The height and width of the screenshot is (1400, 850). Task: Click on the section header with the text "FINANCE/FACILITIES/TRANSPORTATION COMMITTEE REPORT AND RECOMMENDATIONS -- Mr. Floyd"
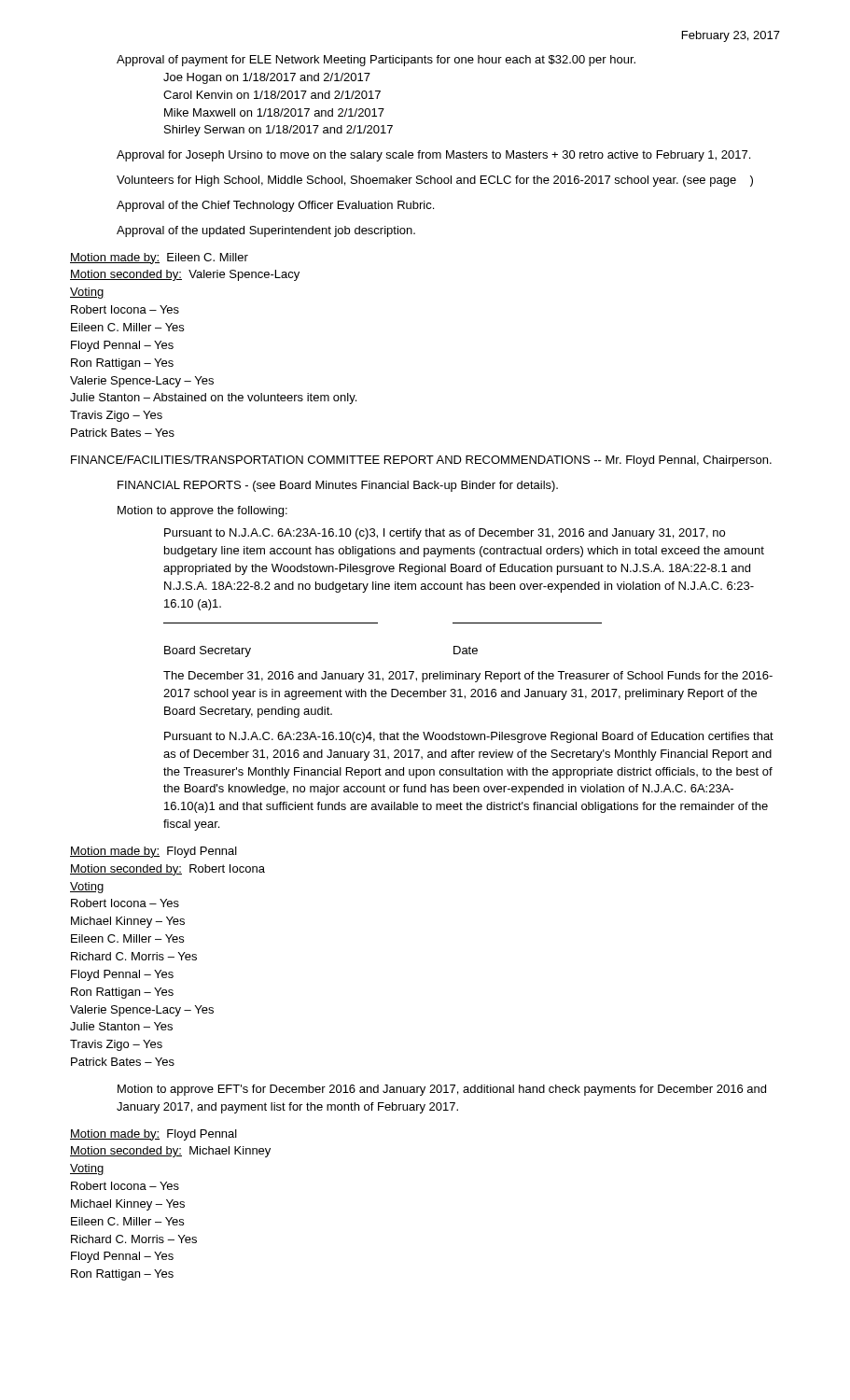click(x=421, y=459)
